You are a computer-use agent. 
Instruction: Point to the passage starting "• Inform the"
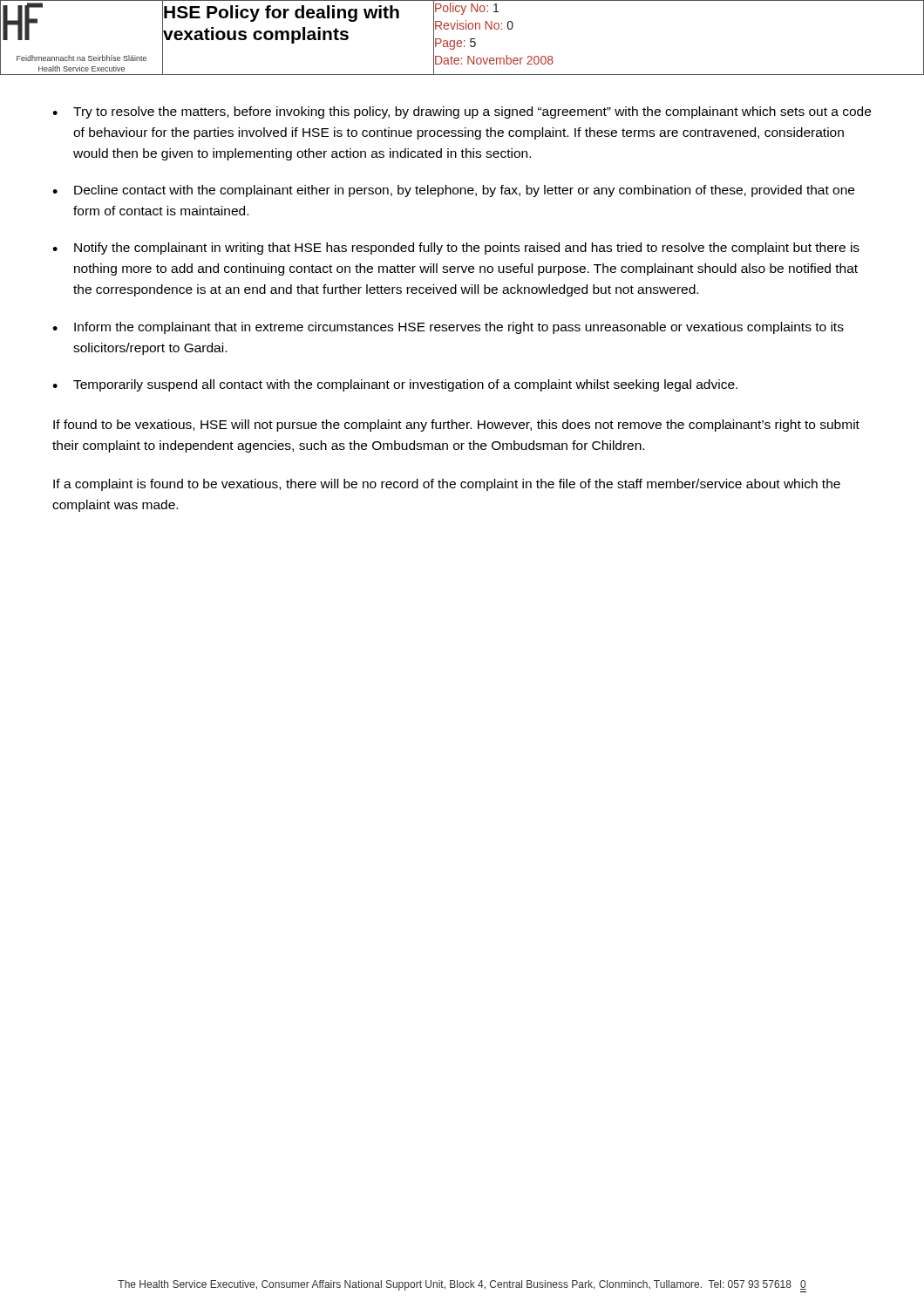coord(462,337)
